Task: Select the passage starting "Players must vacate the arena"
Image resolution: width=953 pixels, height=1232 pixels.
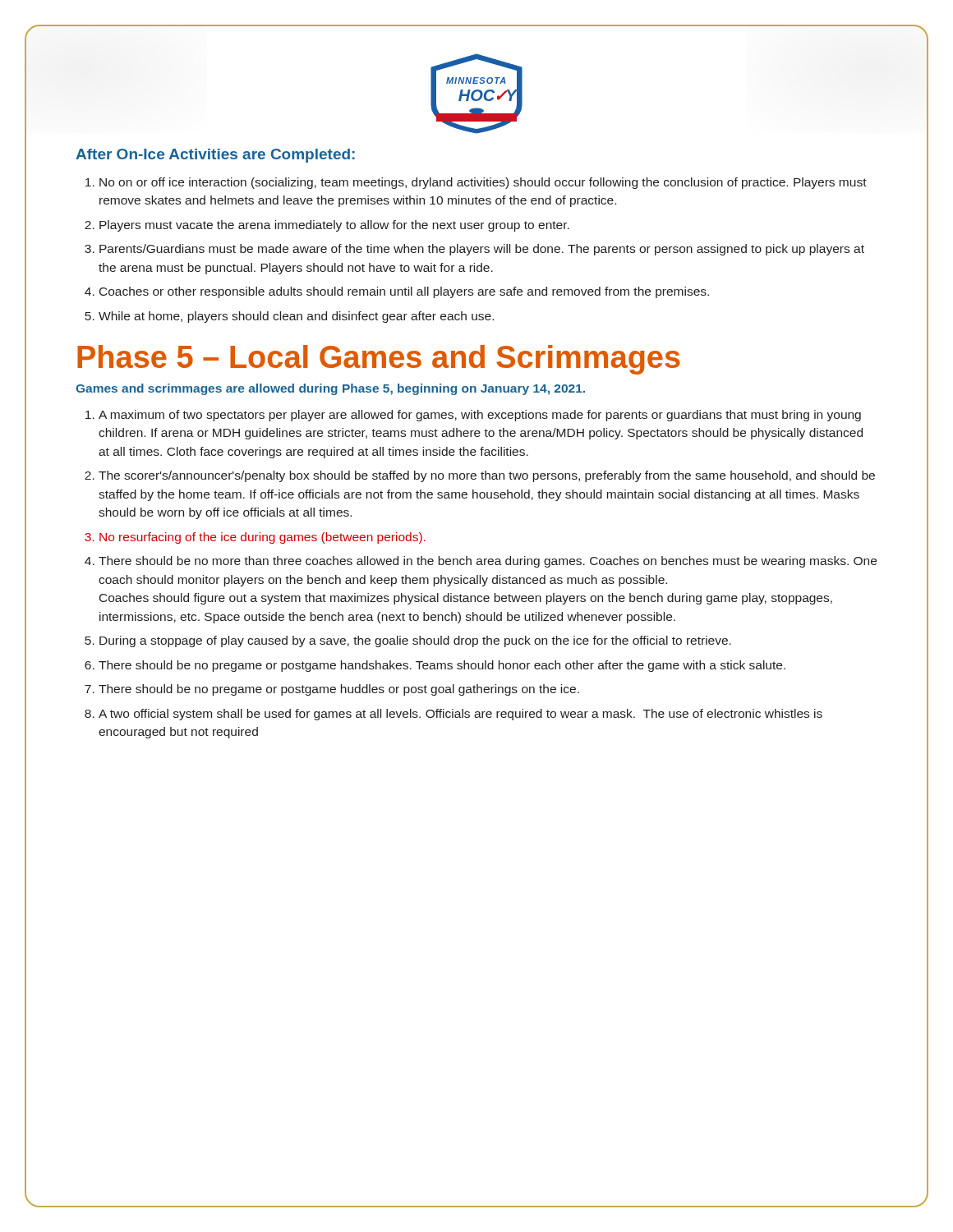Action: [334, 225]
